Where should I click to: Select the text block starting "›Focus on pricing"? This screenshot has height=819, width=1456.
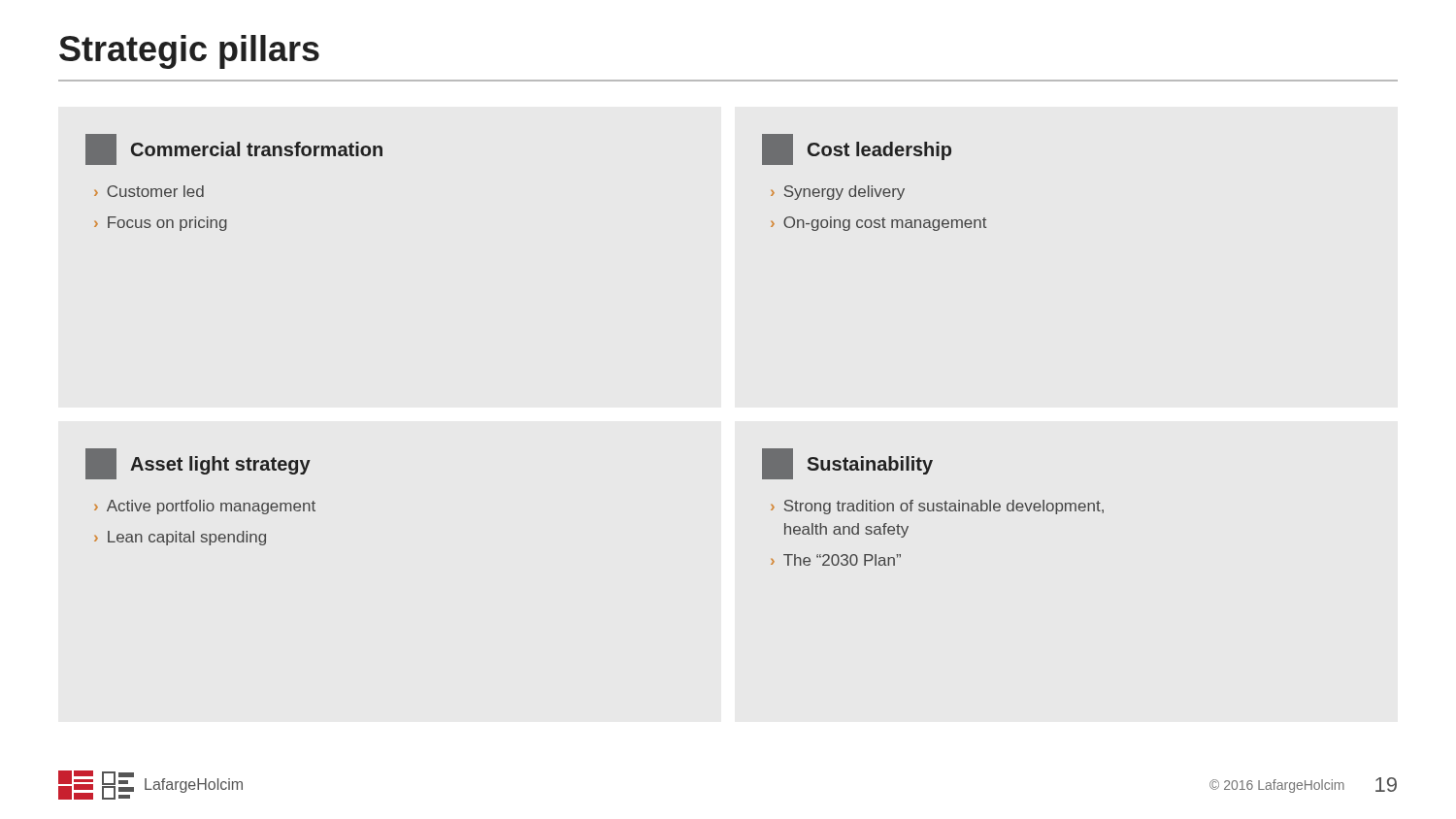point(160,223)
